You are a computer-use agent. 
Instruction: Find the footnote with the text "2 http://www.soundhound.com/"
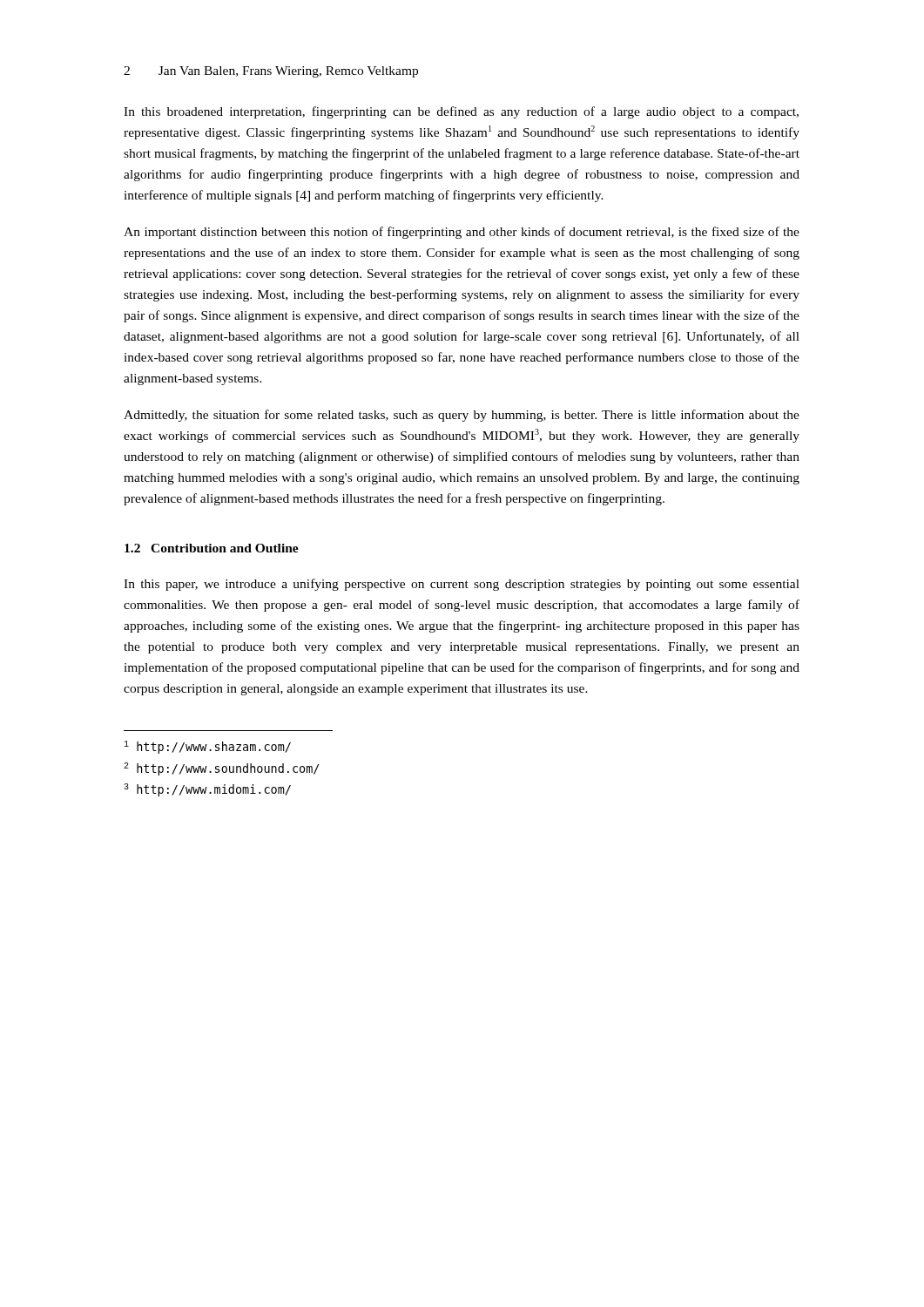click(222, 768)
